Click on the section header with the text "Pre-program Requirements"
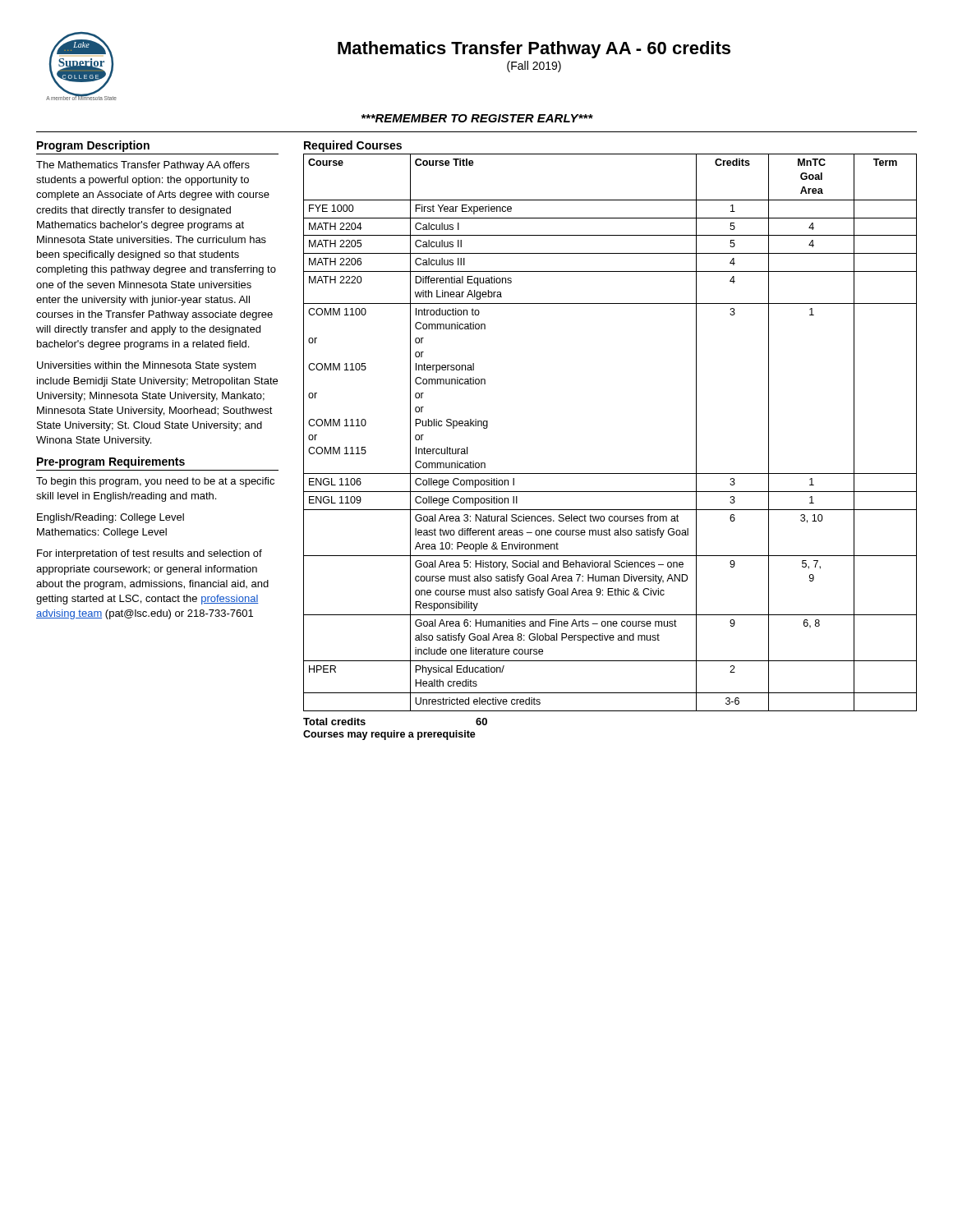 (111, 461)
